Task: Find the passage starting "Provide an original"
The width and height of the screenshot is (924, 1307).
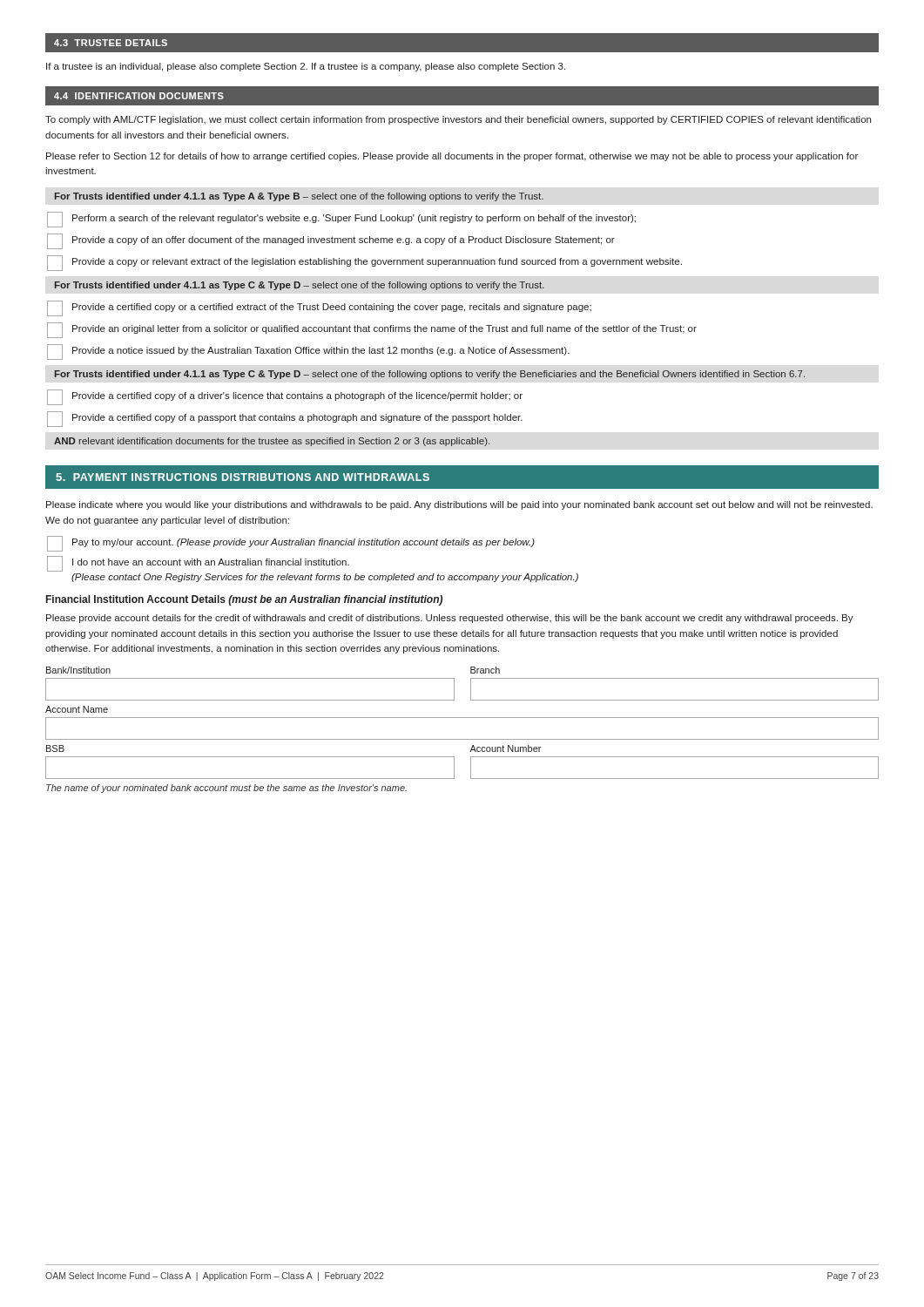Action: (463, 330)
